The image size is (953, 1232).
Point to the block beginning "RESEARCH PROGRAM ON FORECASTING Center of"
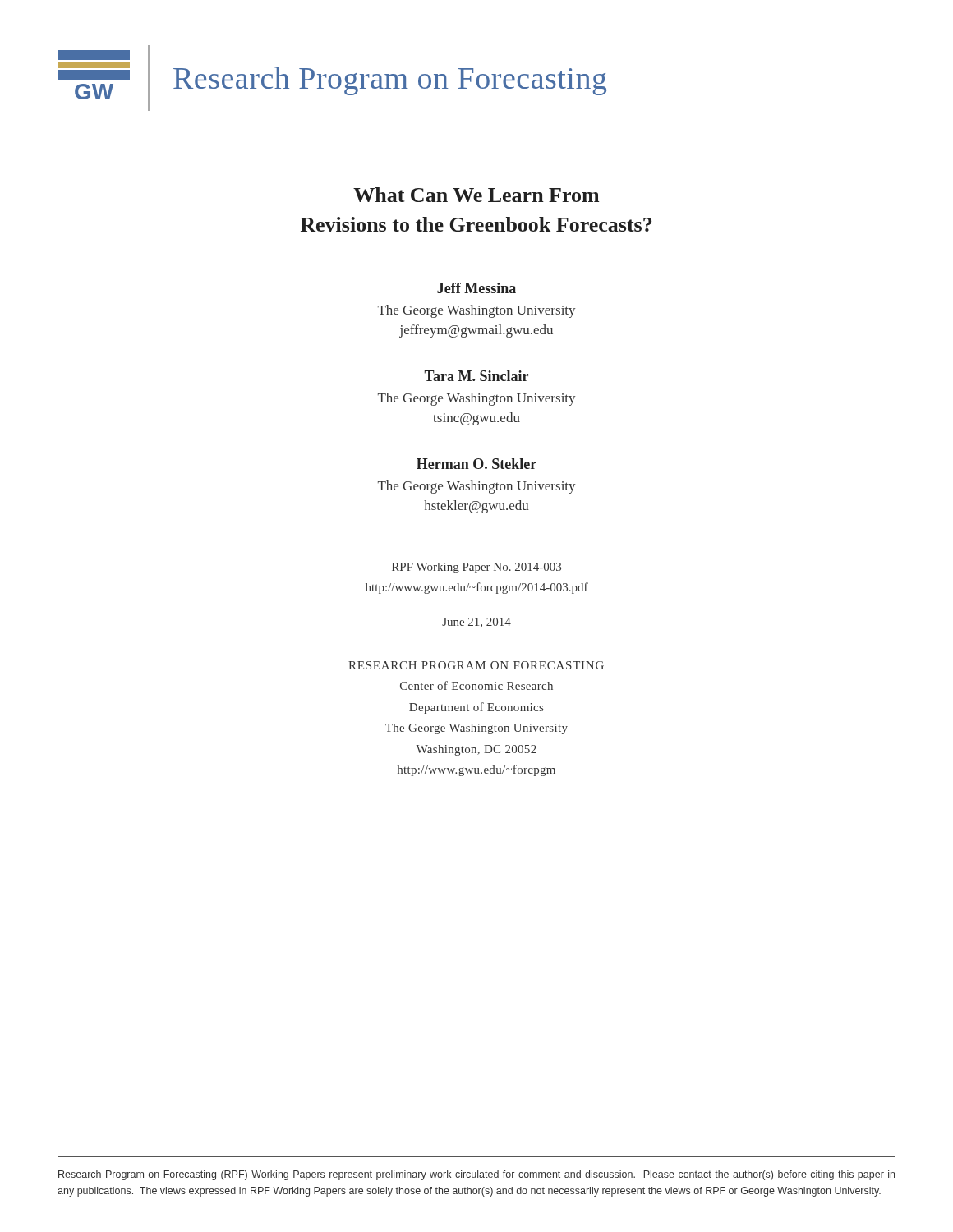pyautogui.click(x=476, y=717)
